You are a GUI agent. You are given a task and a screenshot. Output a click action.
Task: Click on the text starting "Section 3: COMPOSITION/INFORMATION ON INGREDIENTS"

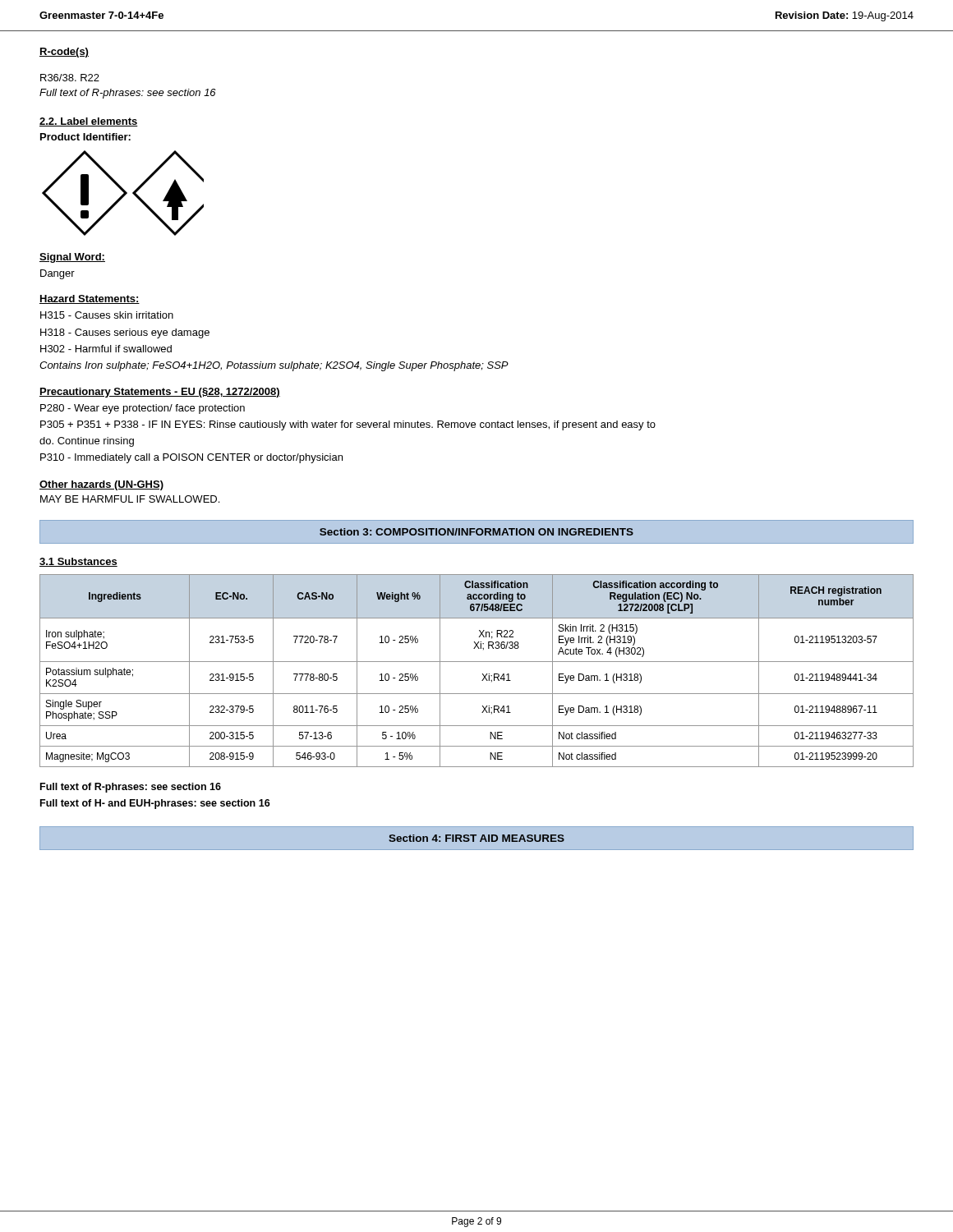point(476,531)
